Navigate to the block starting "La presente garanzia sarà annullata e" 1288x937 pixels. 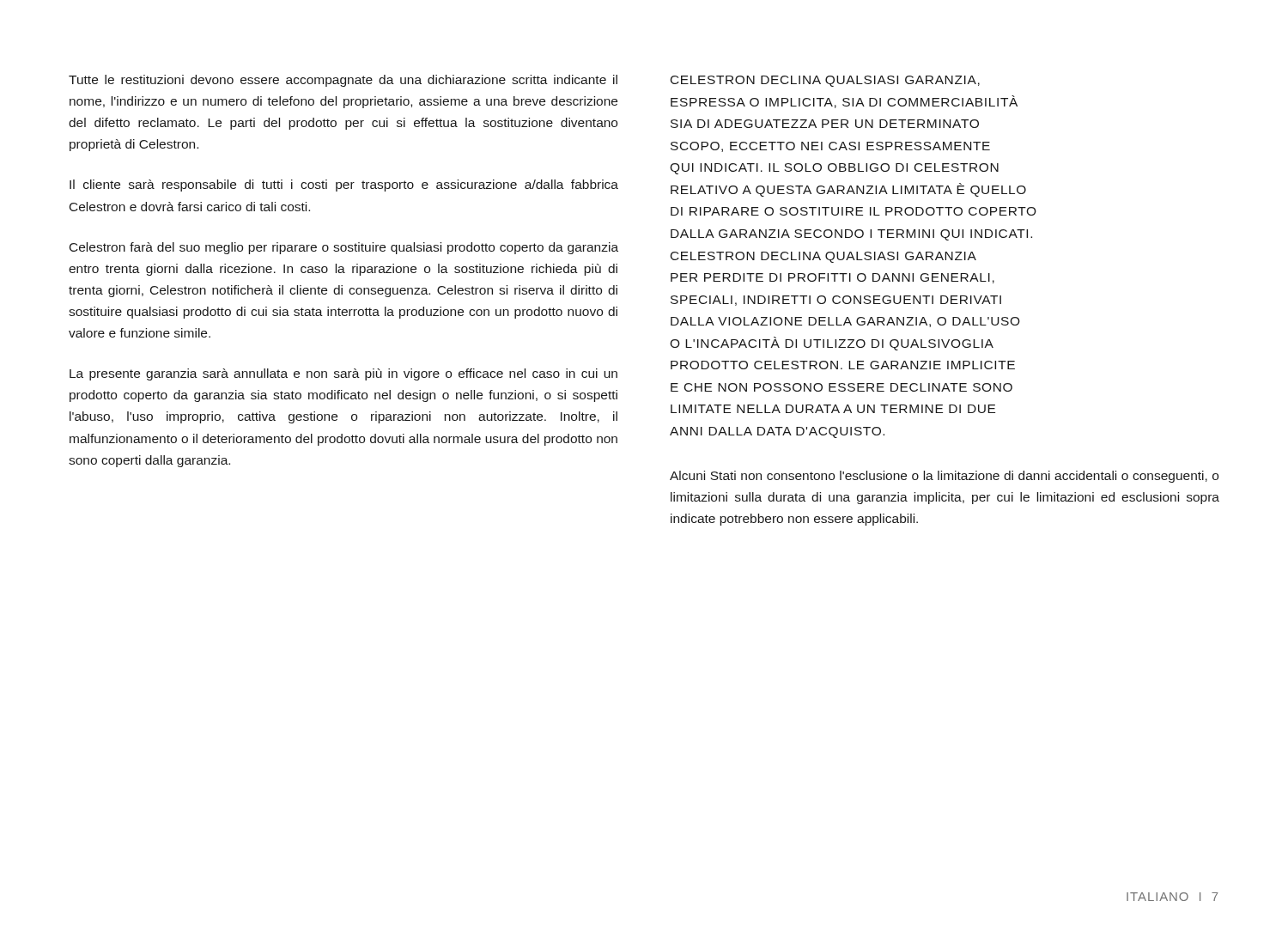[x=343, y=416]
